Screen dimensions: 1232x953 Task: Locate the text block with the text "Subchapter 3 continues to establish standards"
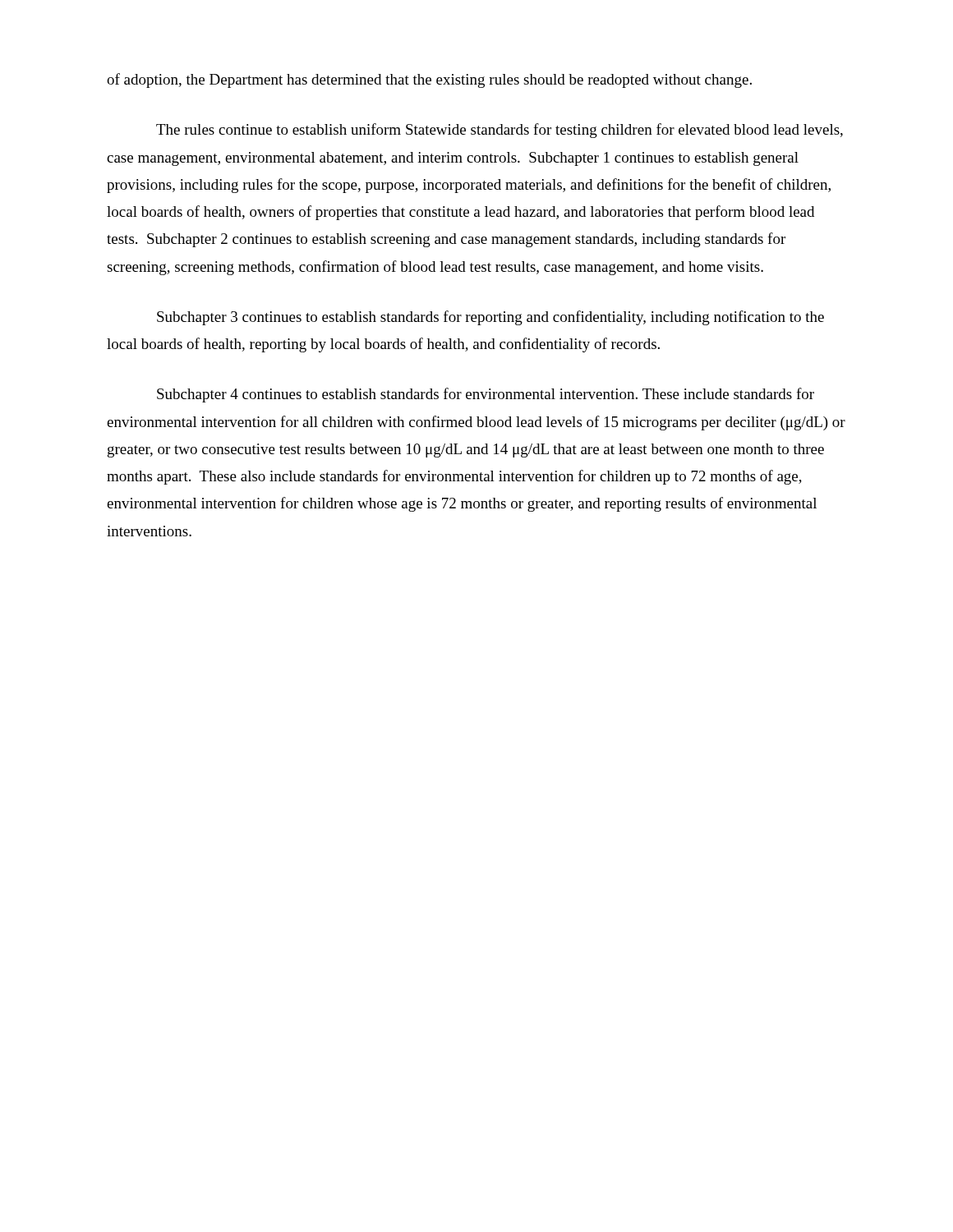point(476,330)
